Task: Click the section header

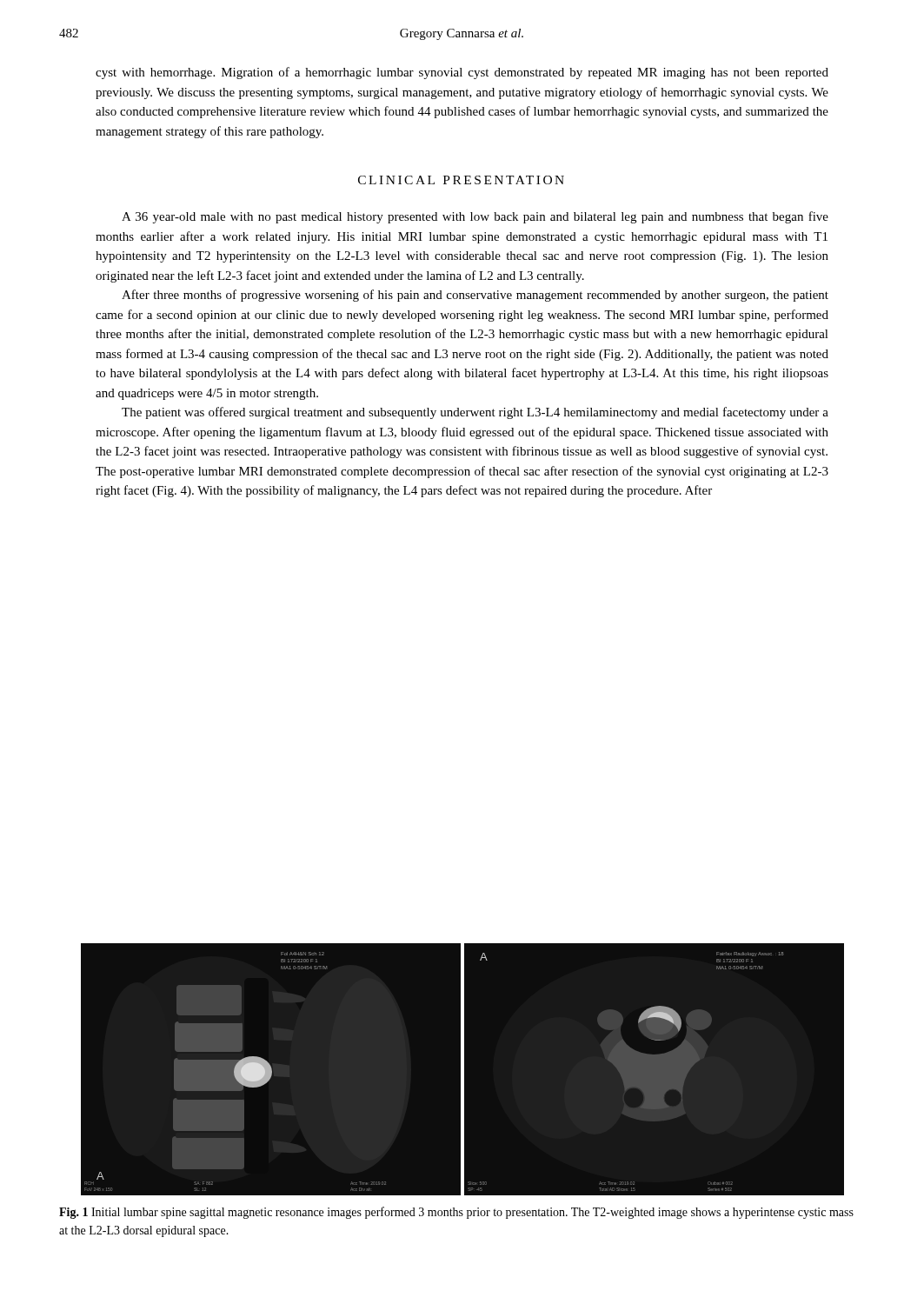Action: click(462, 179)
